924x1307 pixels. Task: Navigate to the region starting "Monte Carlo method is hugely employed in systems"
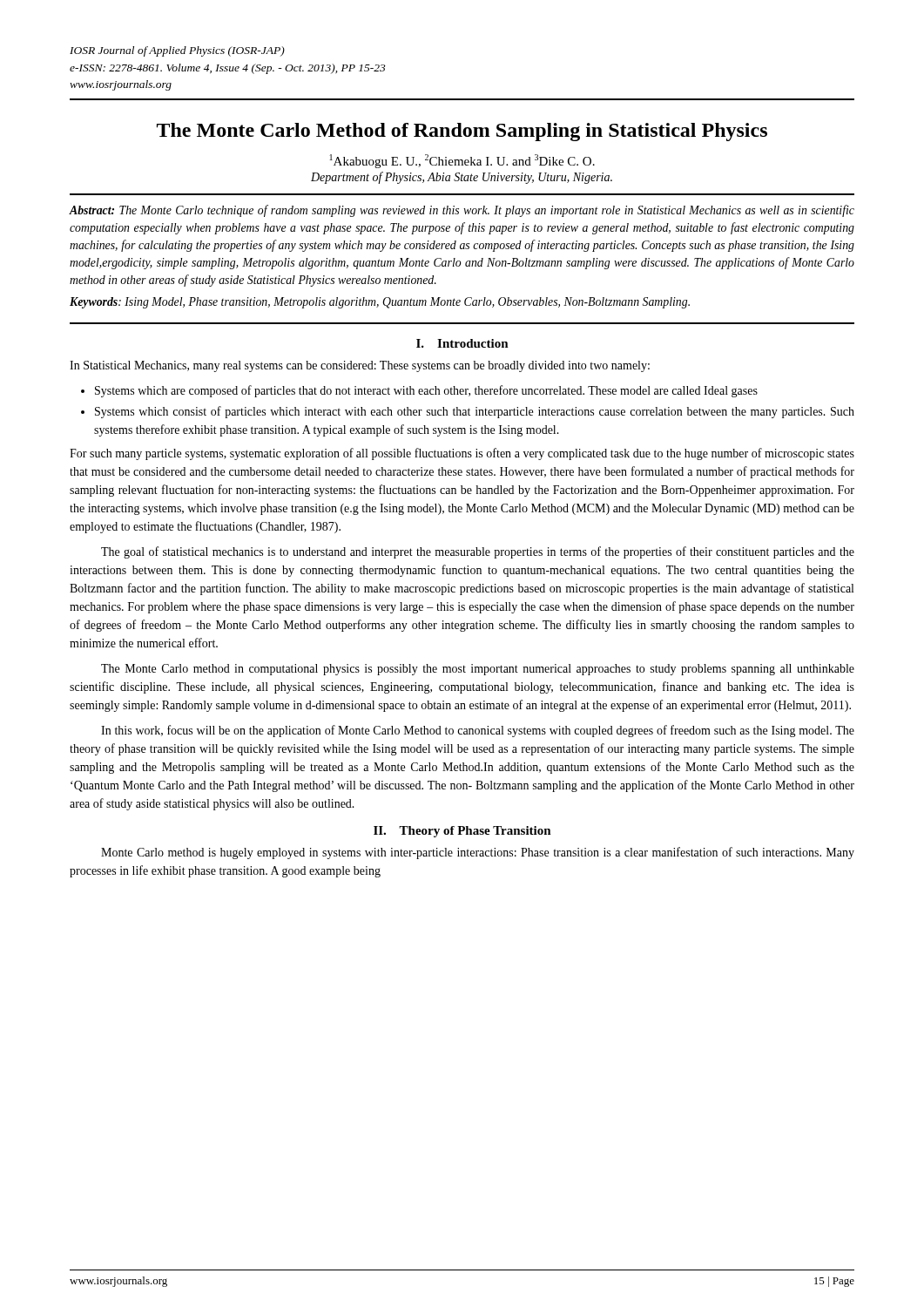pos(462,862)
